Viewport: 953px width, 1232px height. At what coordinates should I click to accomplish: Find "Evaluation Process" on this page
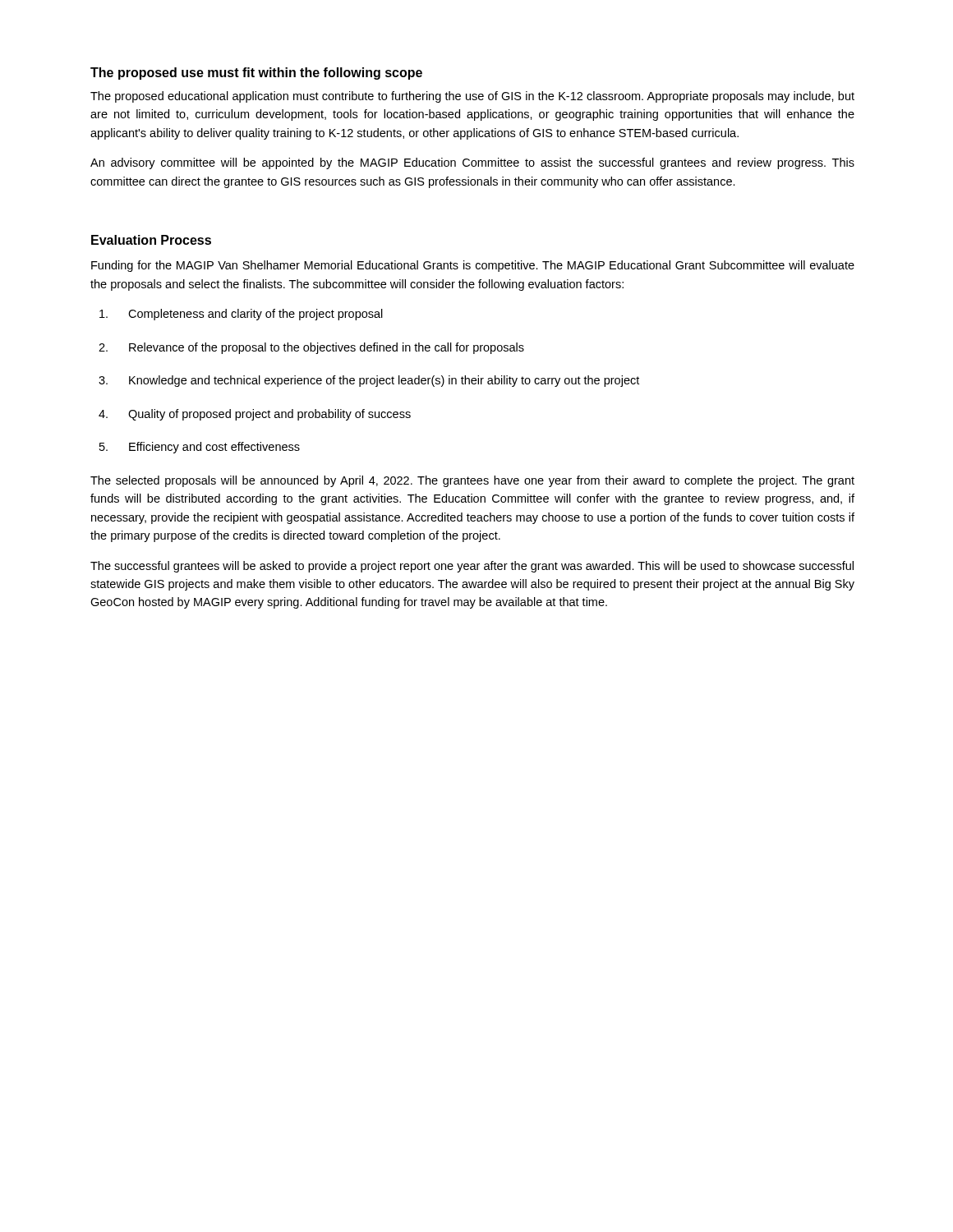click(151, 241)
